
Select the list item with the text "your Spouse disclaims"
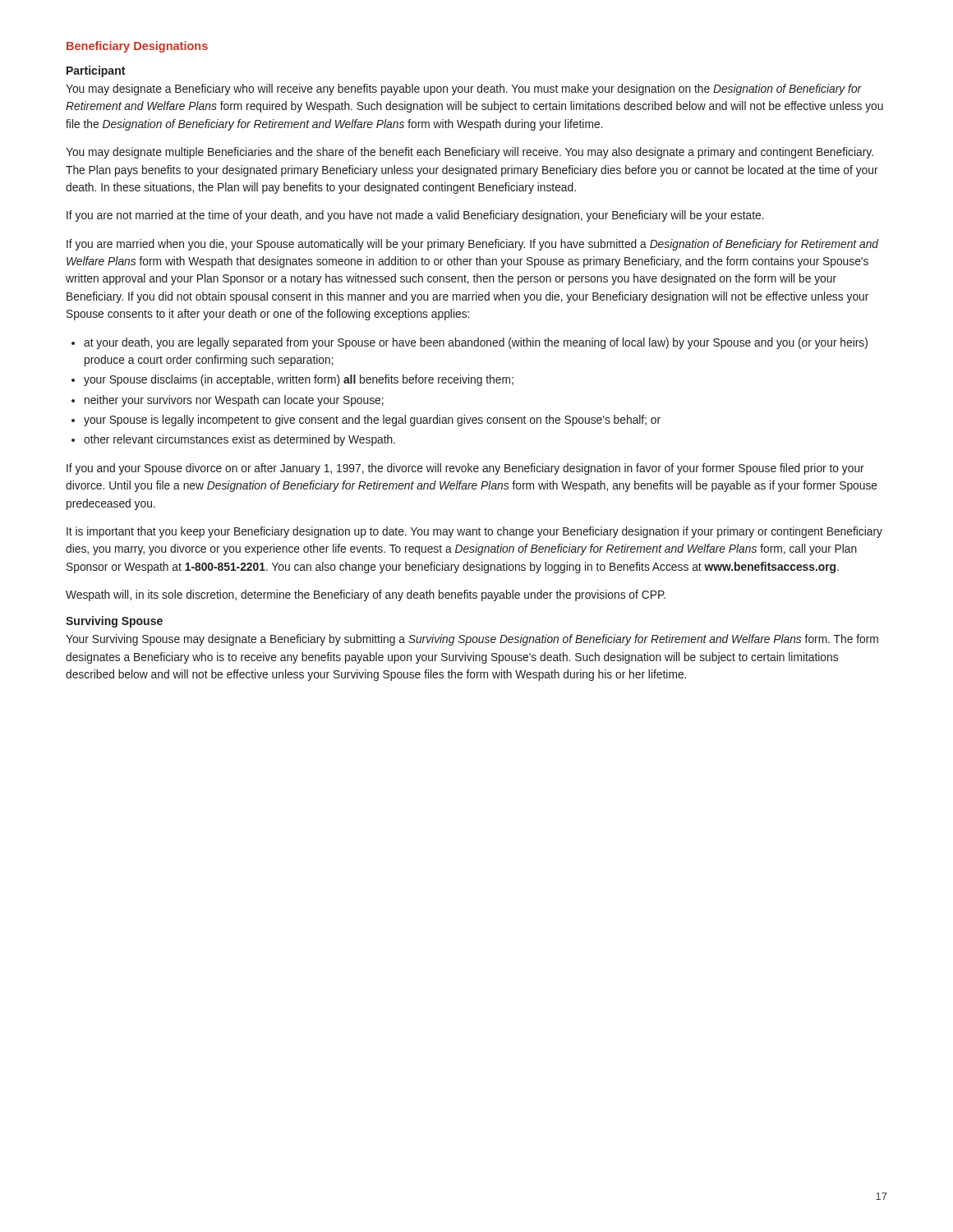(x=299, y=380)
